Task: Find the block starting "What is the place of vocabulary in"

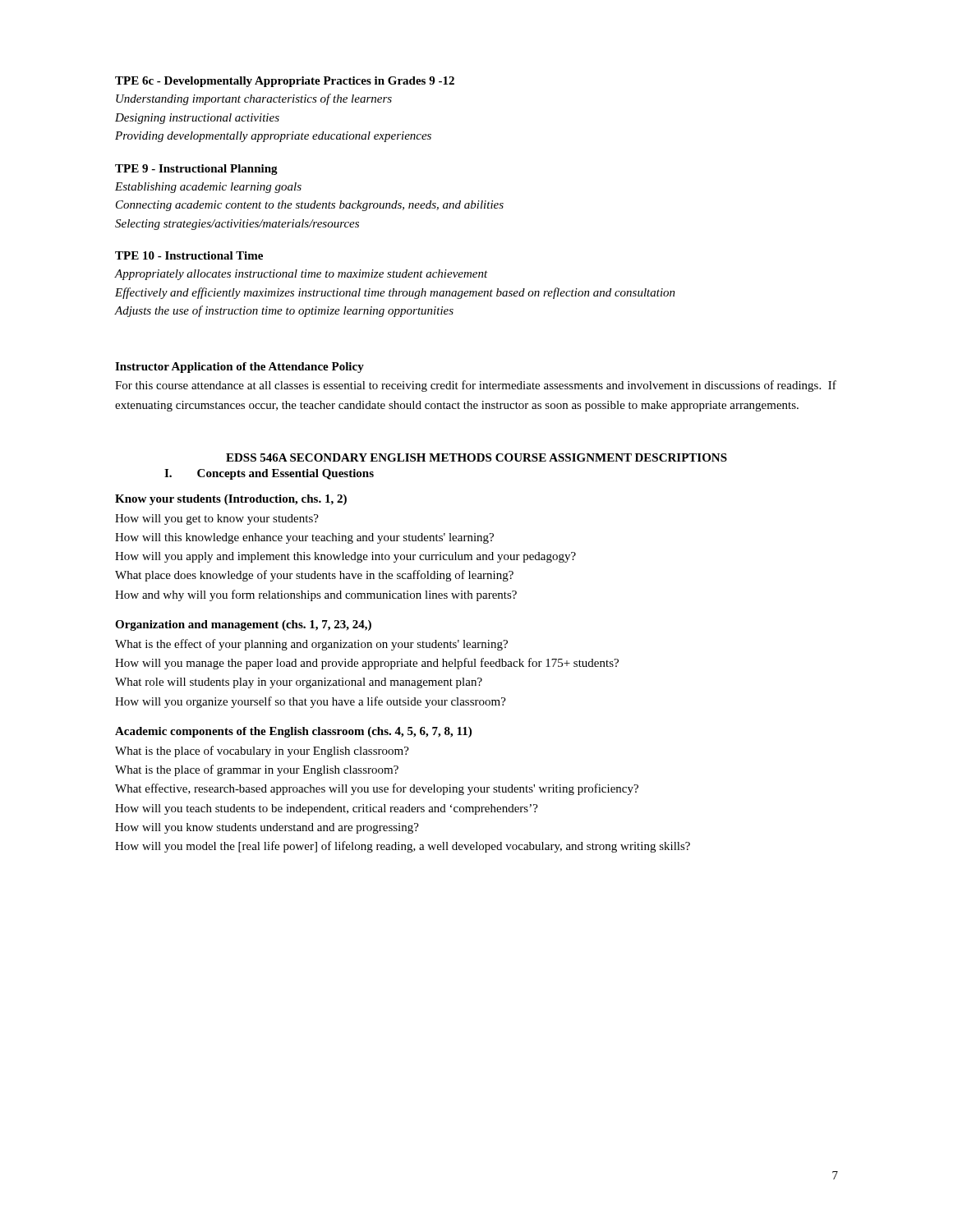Action: [x=403, y=798]
